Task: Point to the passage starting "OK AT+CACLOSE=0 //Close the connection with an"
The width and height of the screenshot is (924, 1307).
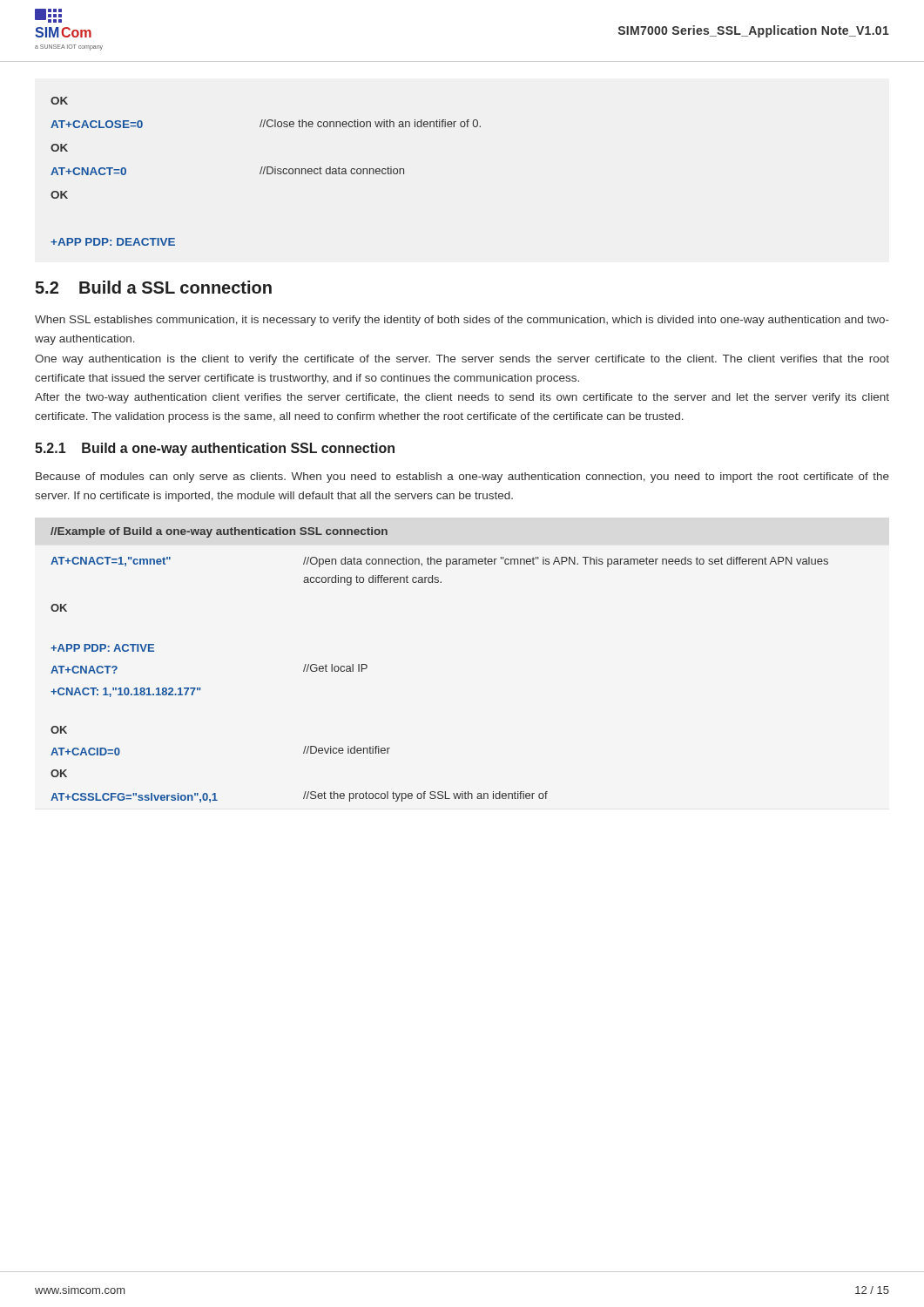Action: click(59, 101)
